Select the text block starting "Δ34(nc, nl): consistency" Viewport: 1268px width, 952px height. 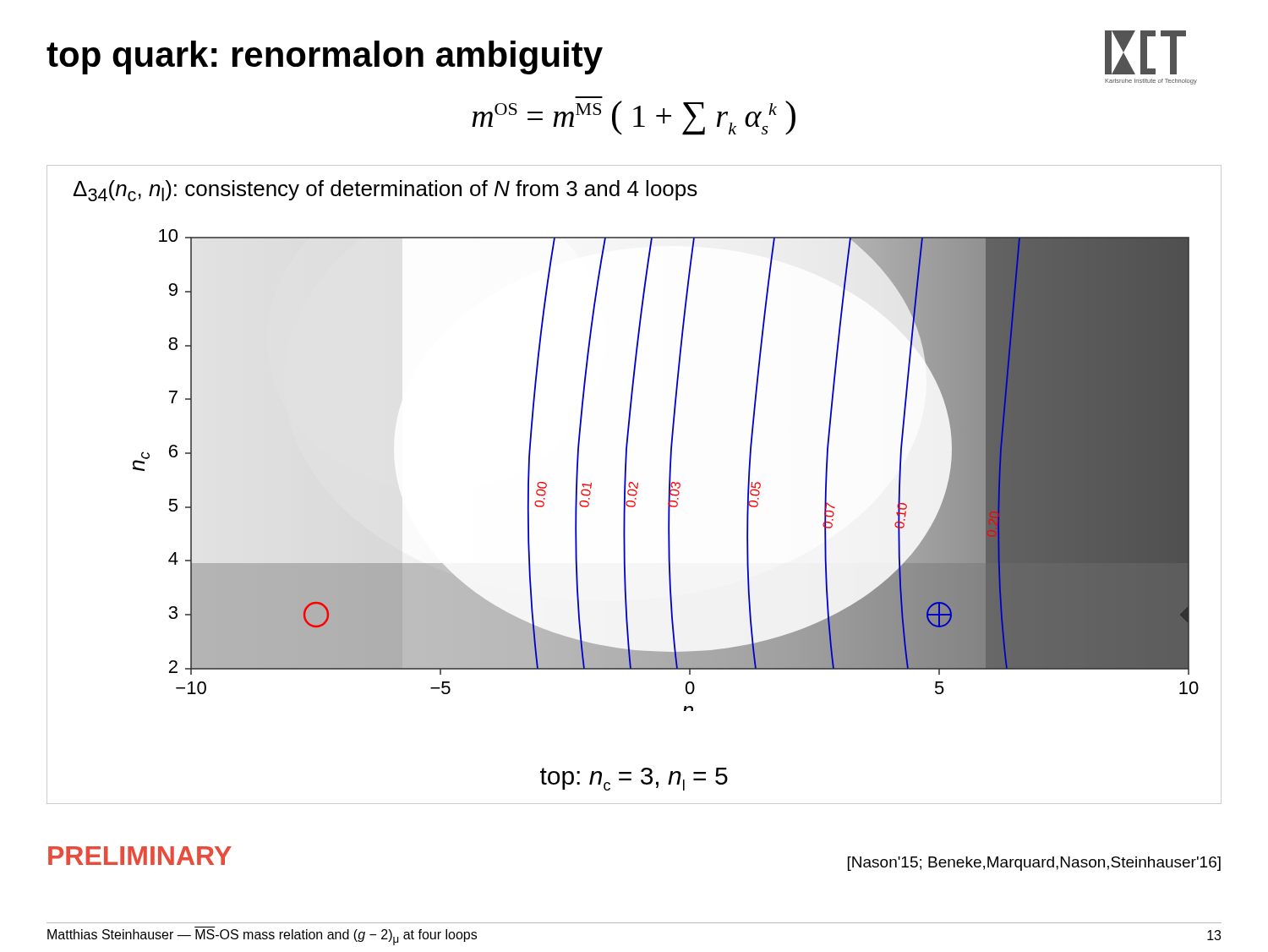[x=385, y=191]
